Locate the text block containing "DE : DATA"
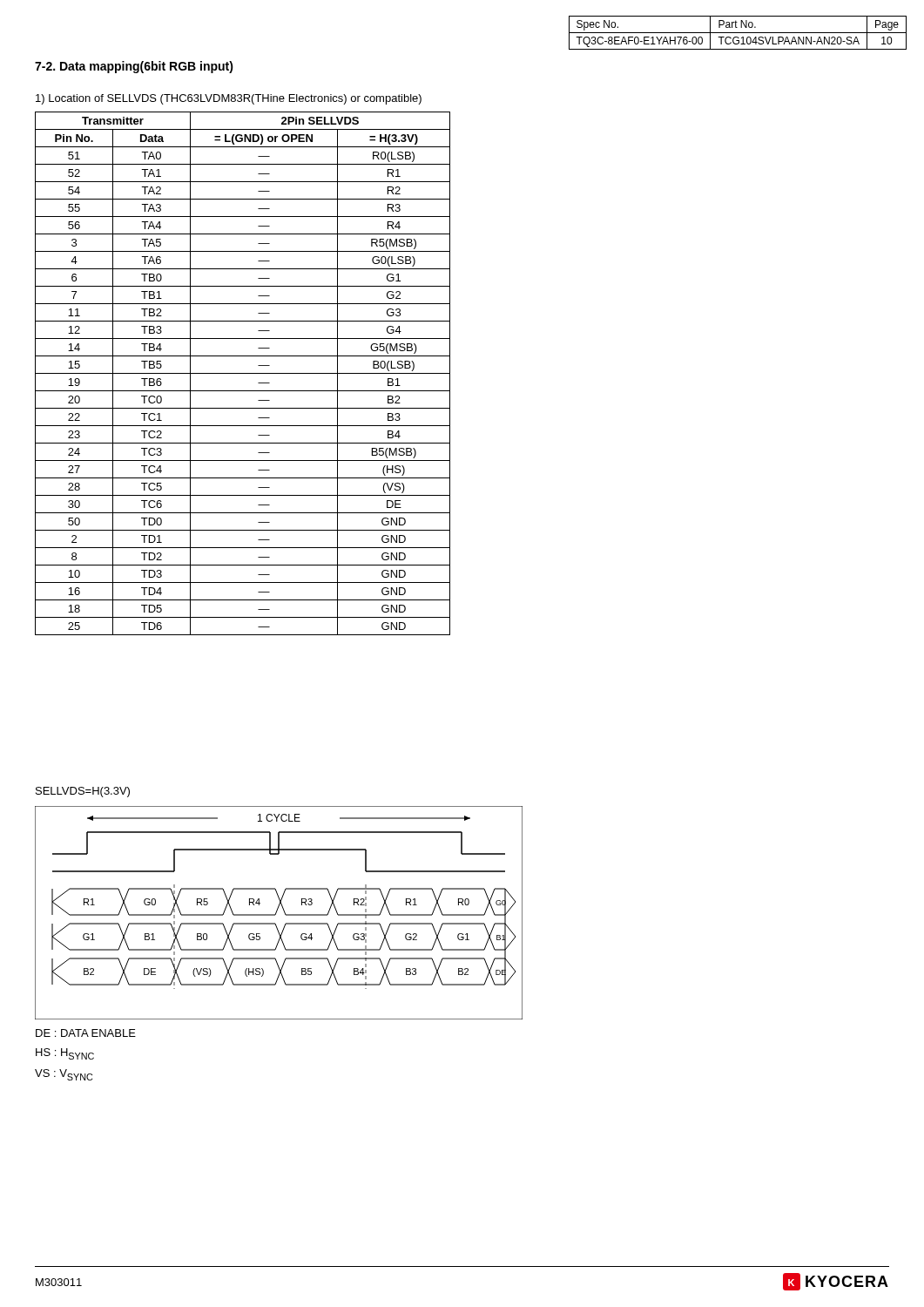924x1307 pixels. (x=85, y=1054)
